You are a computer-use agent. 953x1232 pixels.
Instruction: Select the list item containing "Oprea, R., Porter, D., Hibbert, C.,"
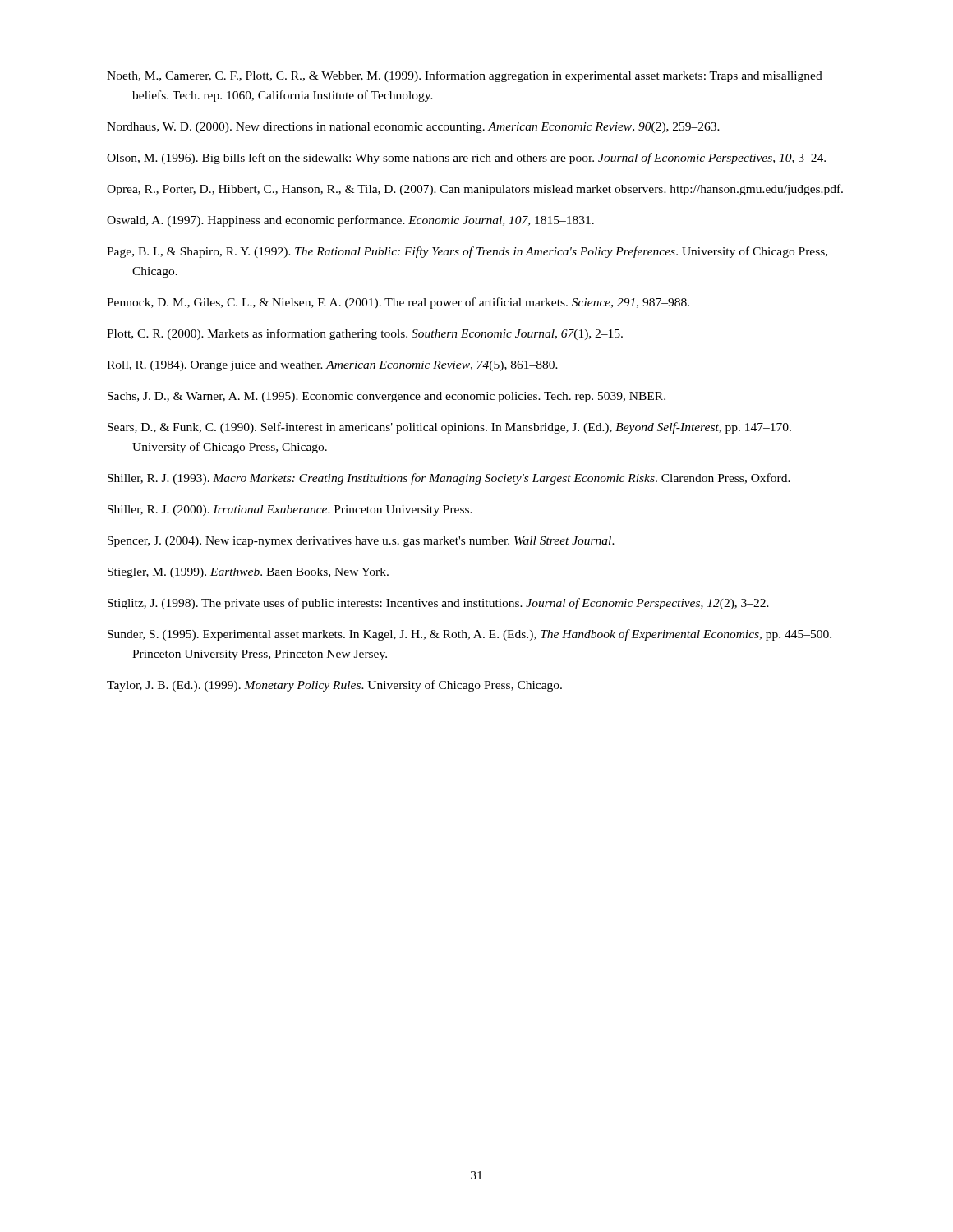tap(476, 189)
